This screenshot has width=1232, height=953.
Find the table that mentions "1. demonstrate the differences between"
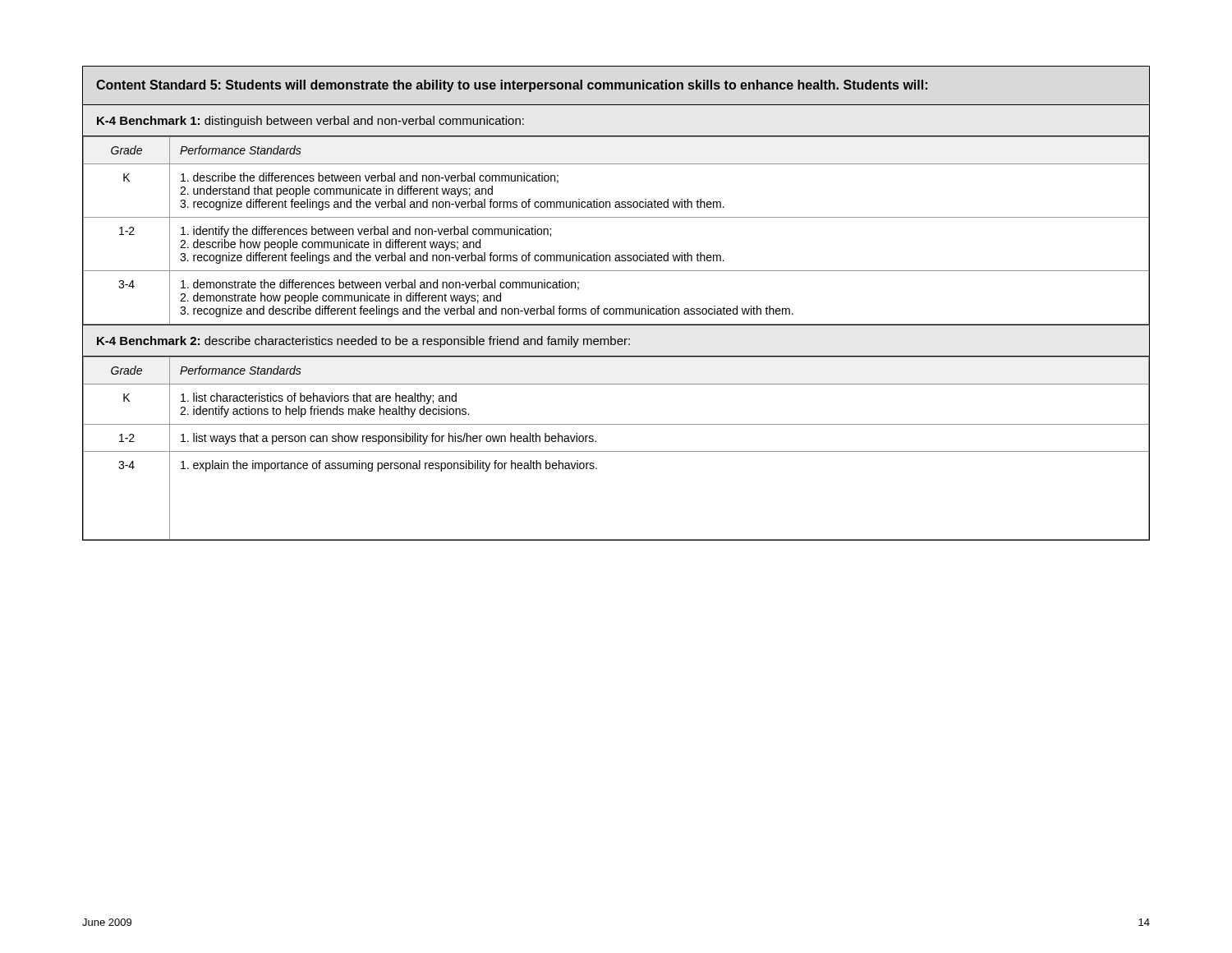[616, 230]
